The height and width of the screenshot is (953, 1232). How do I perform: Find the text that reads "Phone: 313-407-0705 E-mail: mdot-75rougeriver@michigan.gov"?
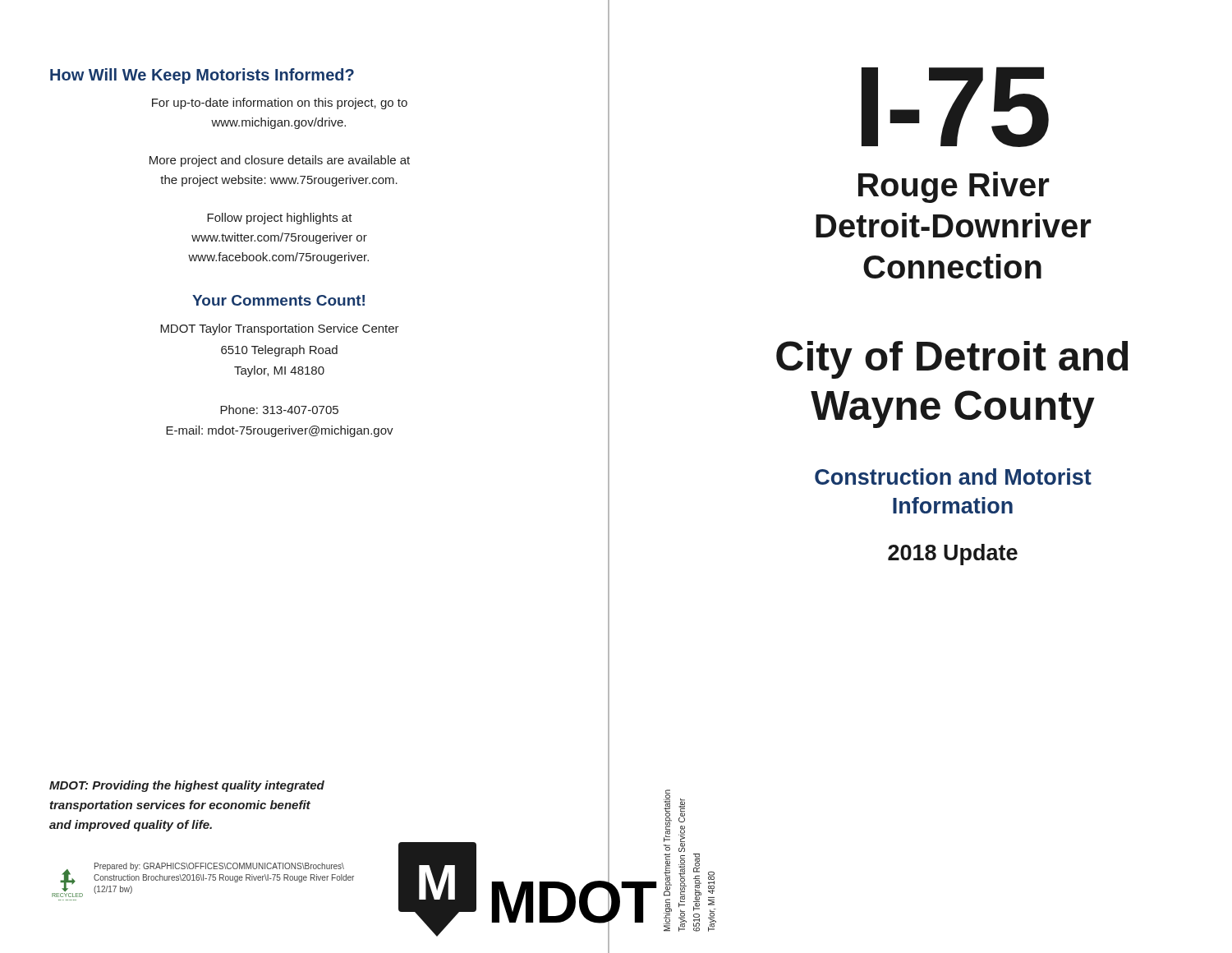click(x=279, y=420)
